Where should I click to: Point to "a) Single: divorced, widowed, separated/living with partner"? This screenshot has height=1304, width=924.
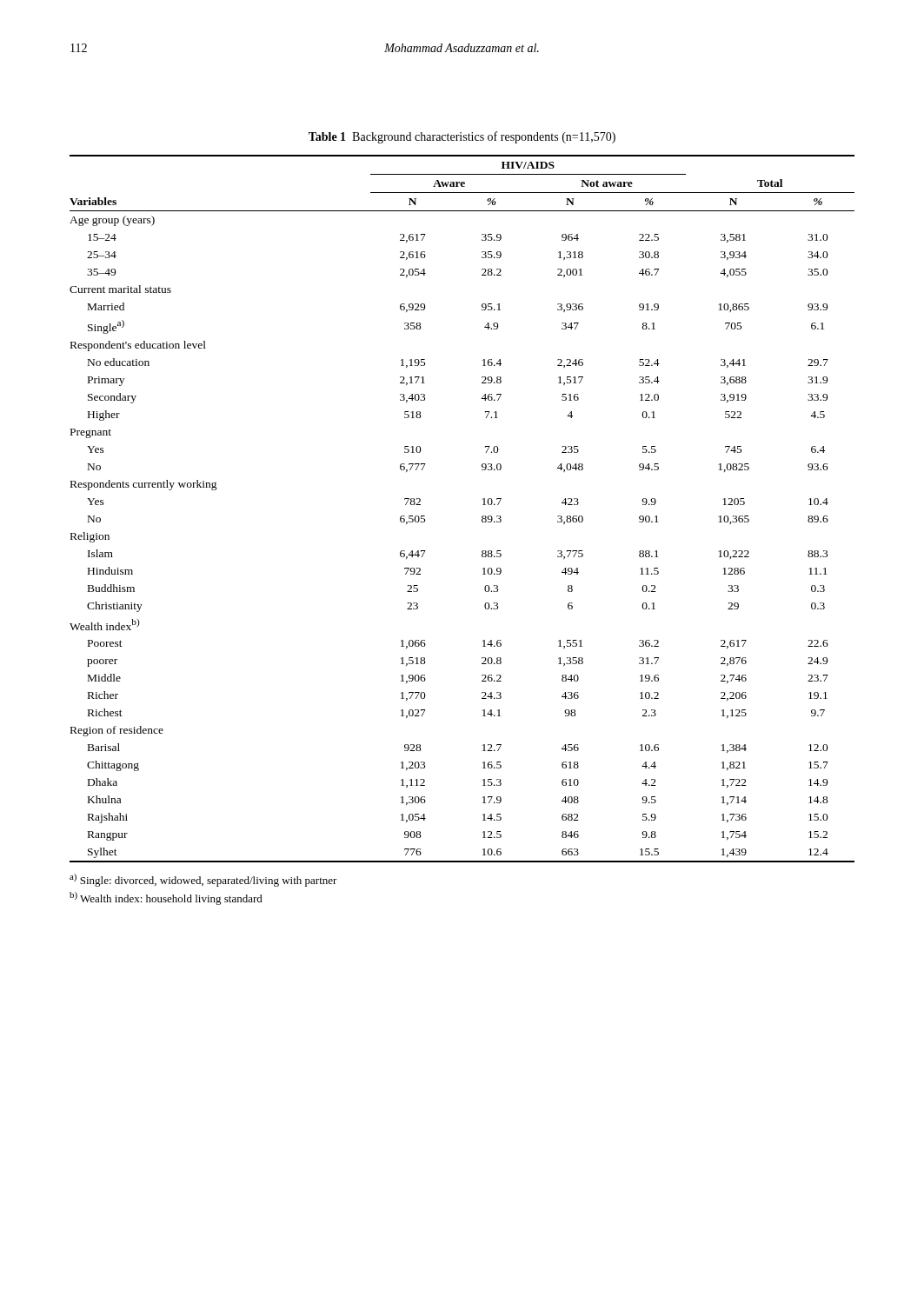pyautogui.click(x=203, y=880)
